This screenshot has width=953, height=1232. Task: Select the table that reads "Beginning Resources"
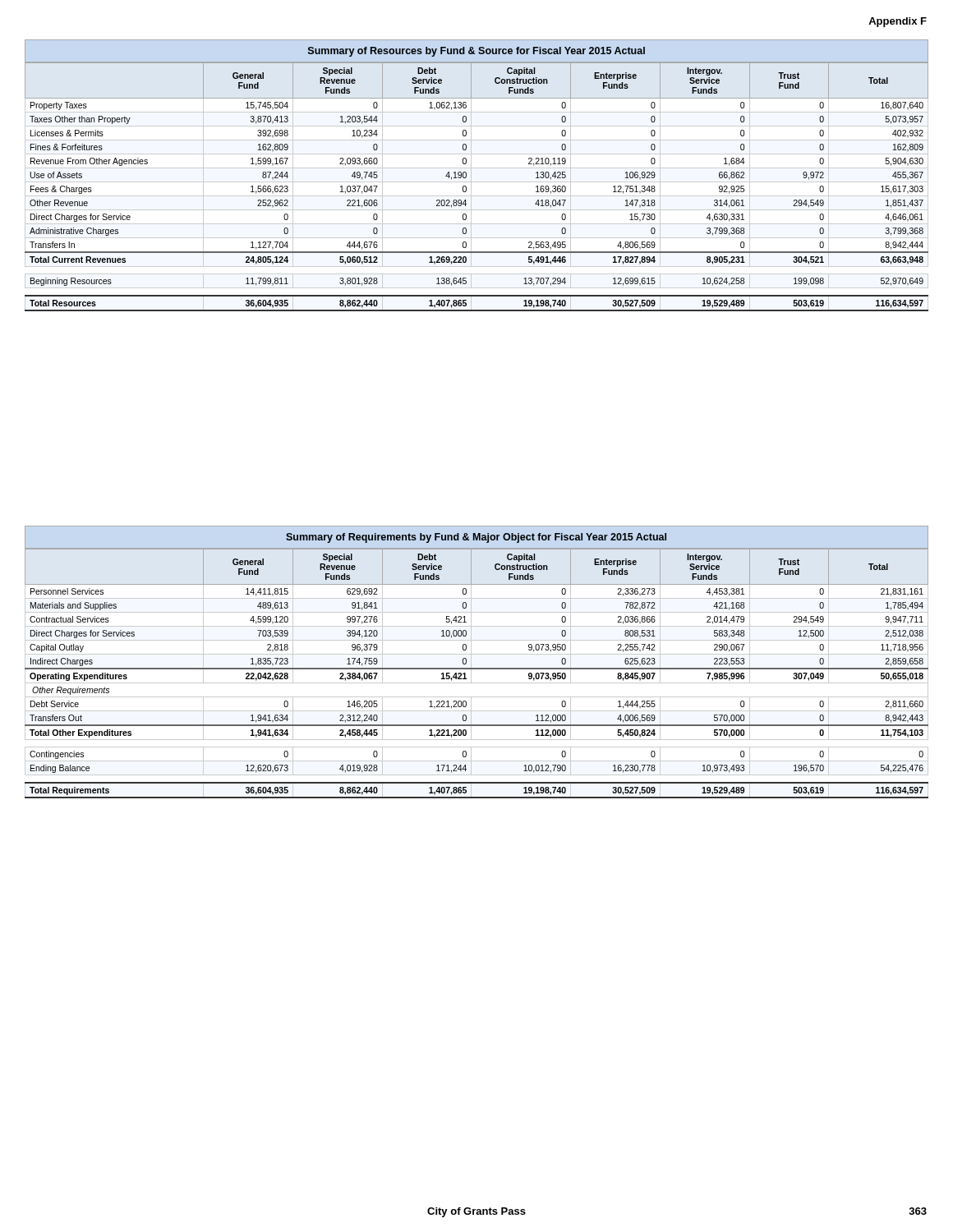tap(476, 187)
